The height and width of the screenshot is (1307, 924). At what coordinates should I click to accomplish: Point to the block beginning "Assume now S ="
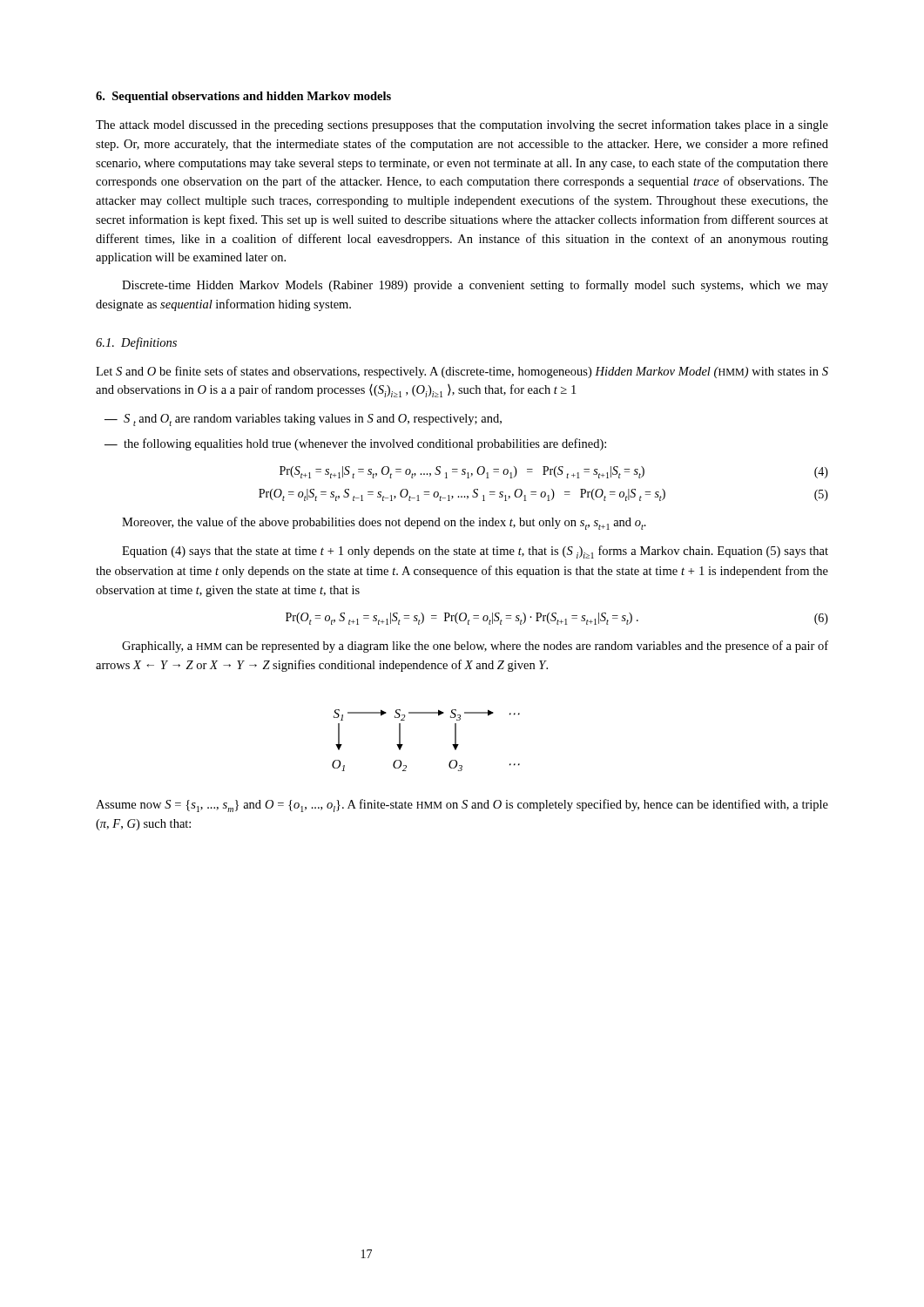(462, 814)
